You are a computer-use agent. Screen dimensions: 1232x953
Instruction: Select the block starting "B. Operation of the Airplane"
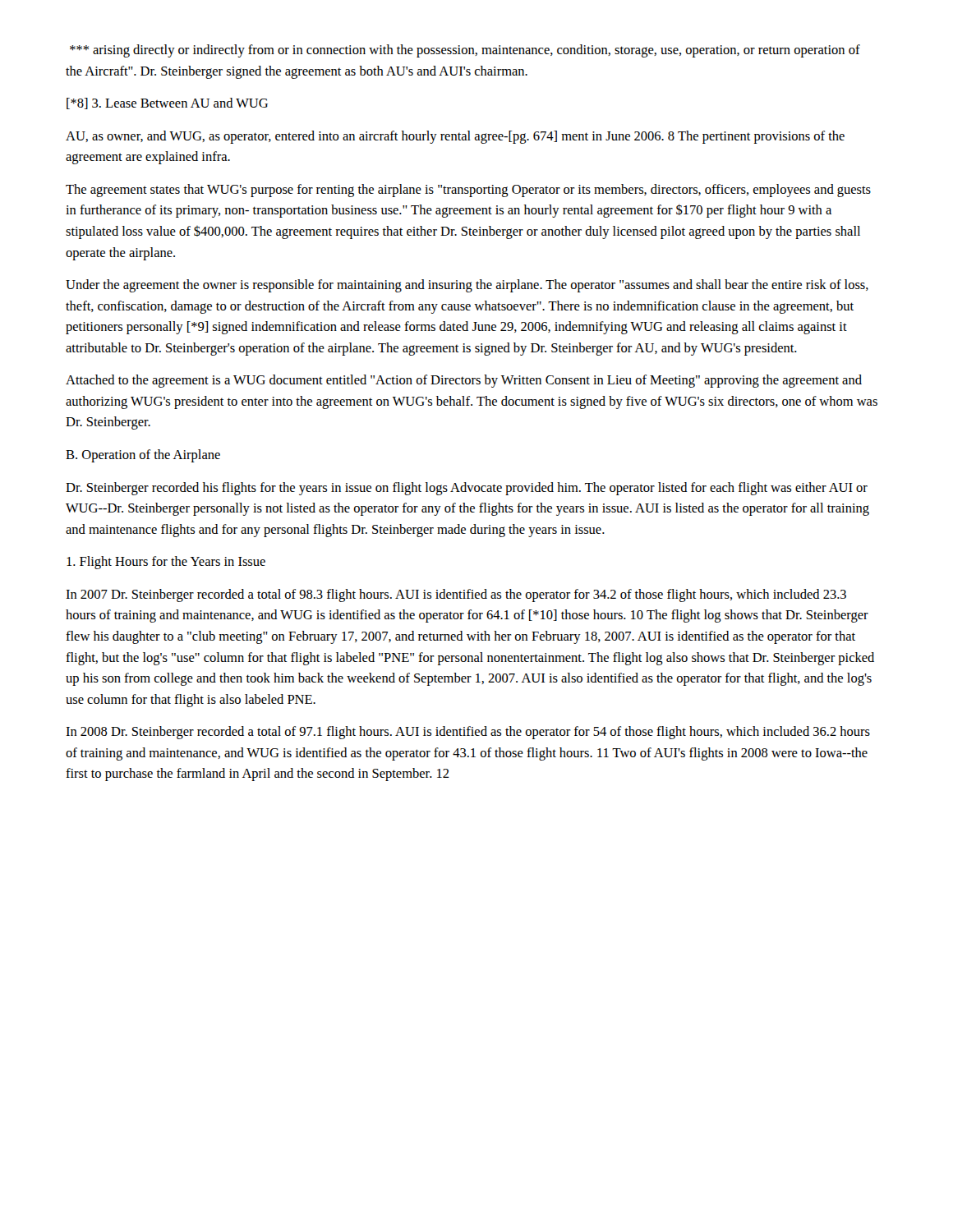[x=143, y=455]
